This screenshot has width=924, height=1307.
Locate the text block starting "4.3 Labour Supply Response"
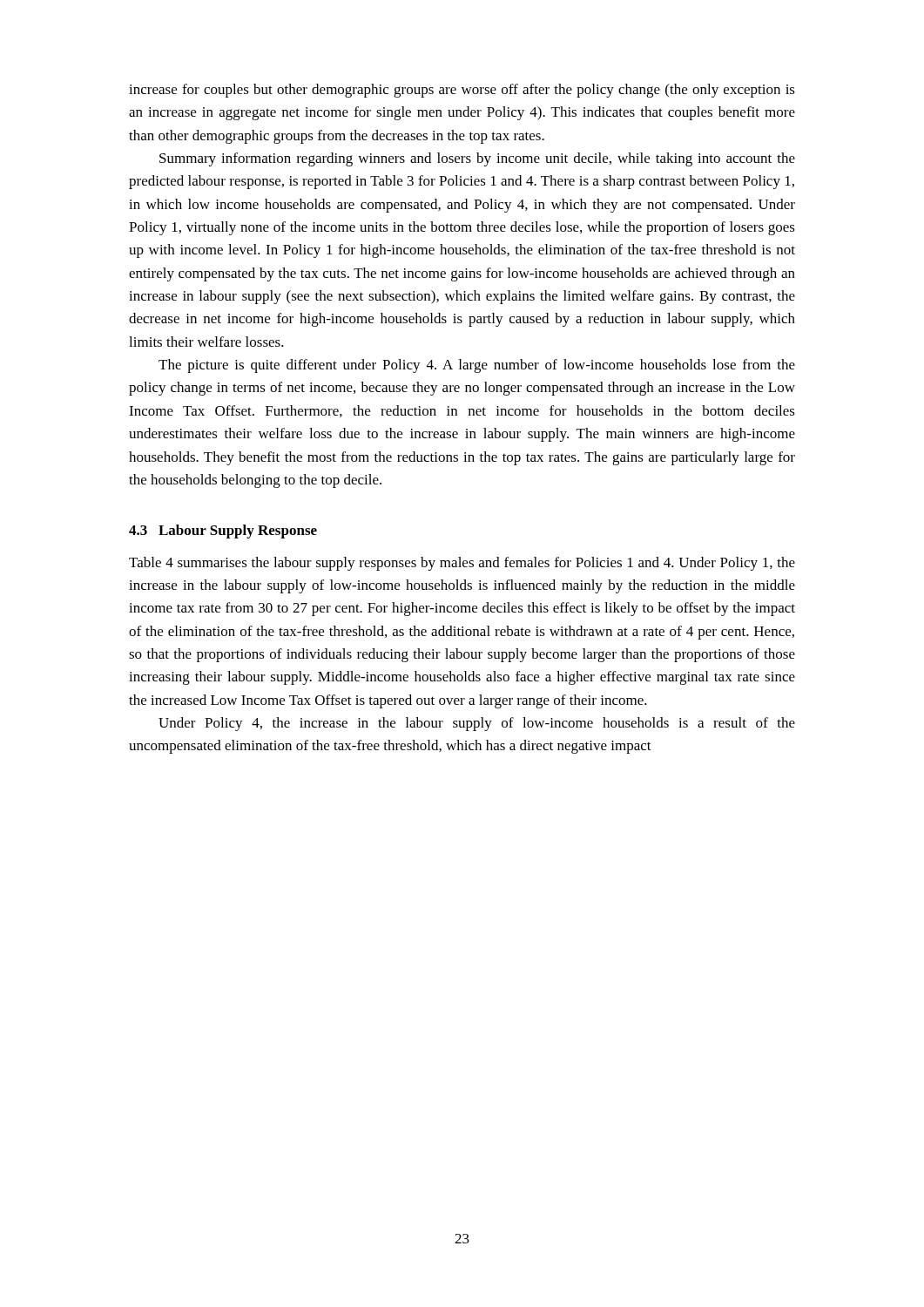223,530
